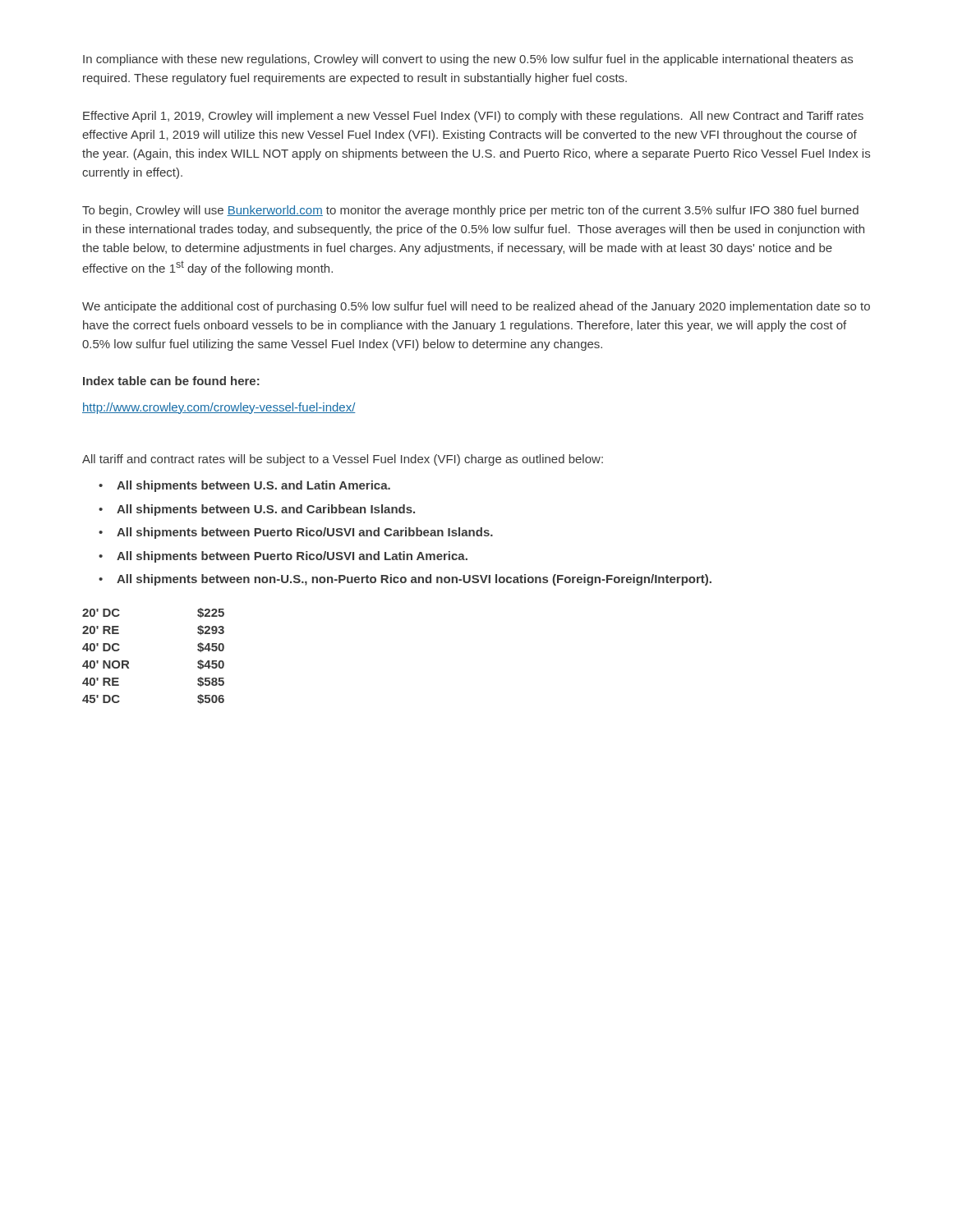The image size is (953, 1232).
Task: Locate the passage starting "All shipments between U.S. and Latin America. All"
Action: coord(476,532)
